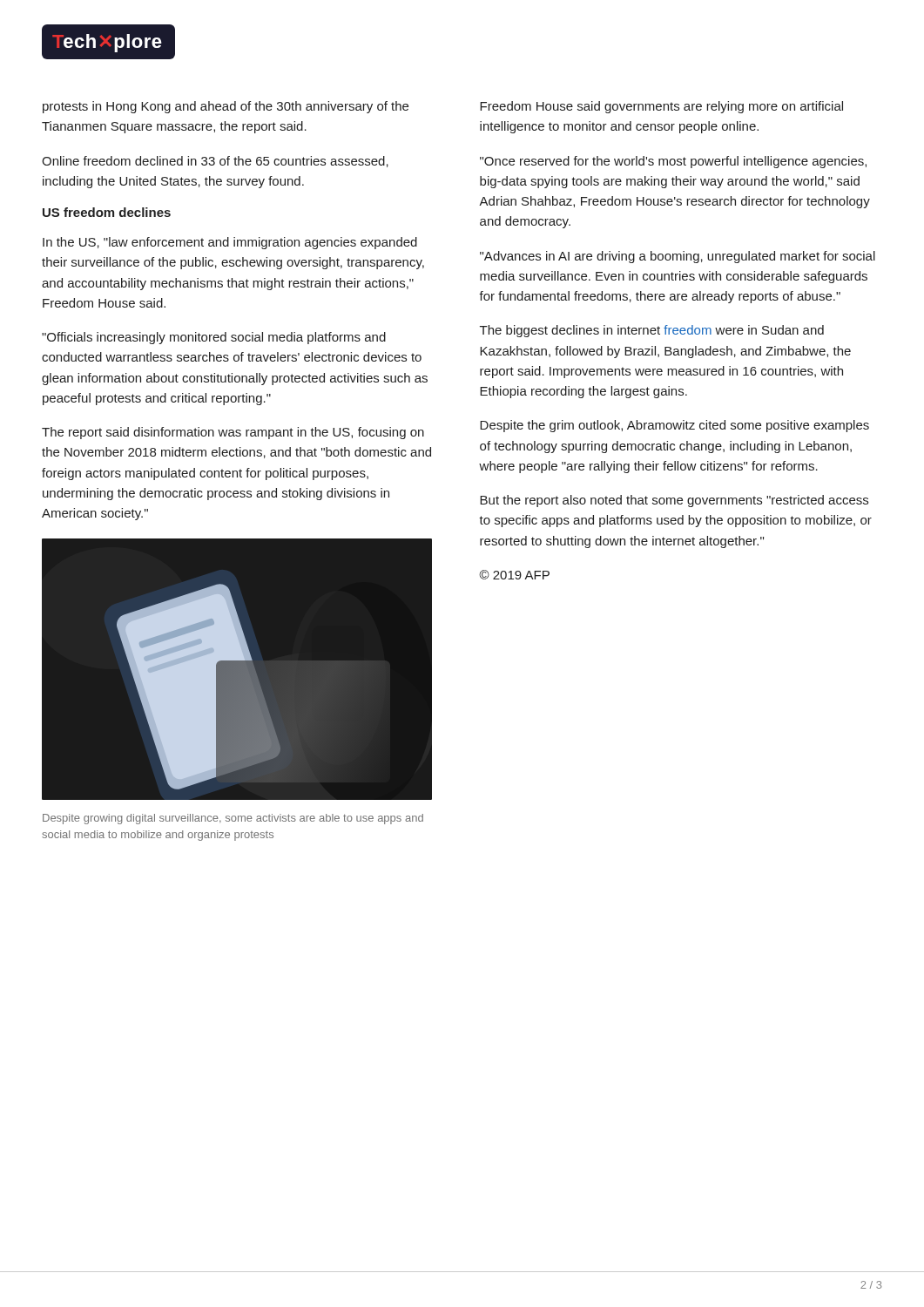Locate the text that reads "© 2019 AFP"
Image resolution: width=924 pixels, height=1307 pixels.
(x=515, y=574)
